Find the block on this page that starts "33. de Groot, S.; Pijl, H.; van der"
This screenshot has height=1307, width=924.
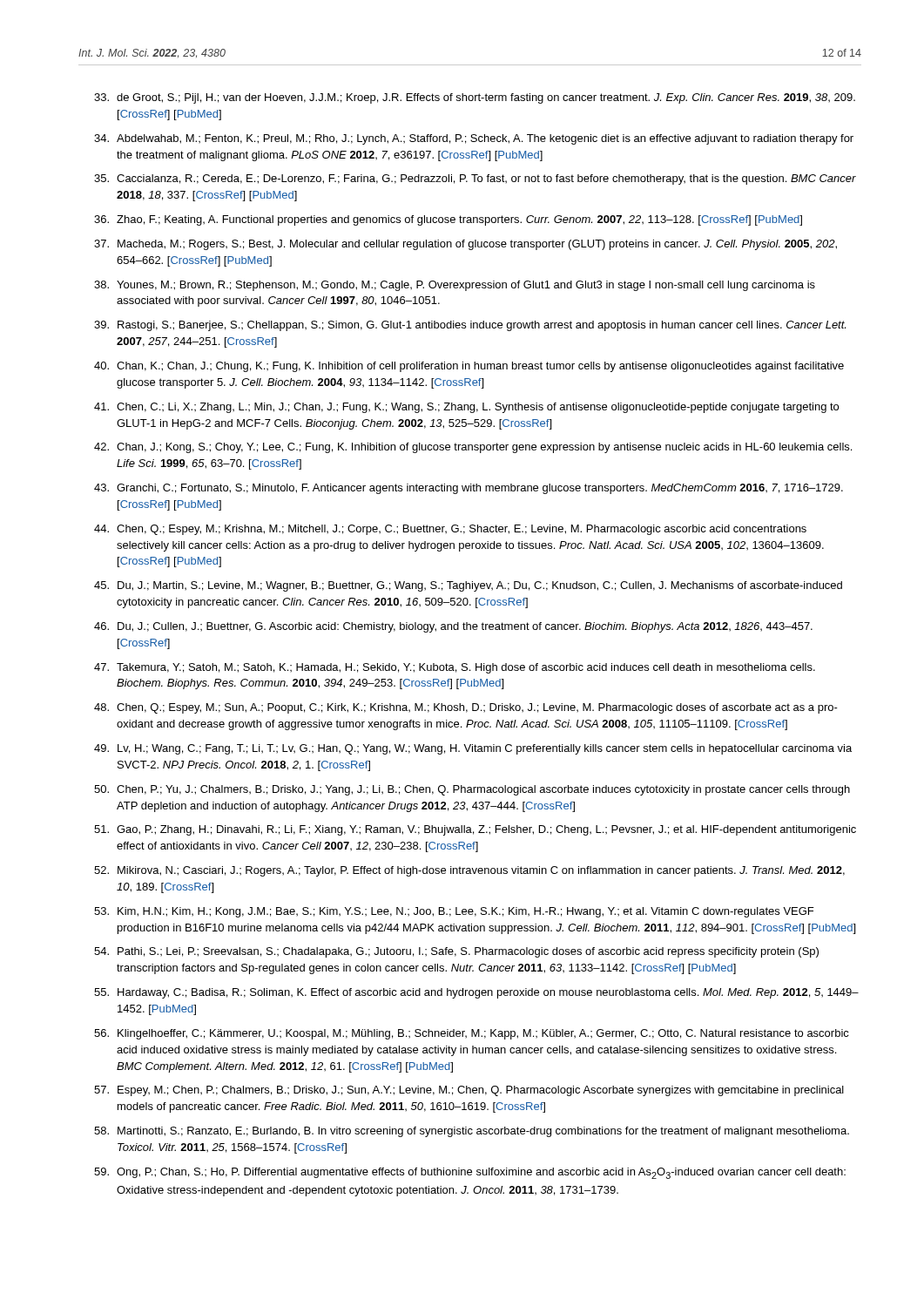tap(470, 106)
